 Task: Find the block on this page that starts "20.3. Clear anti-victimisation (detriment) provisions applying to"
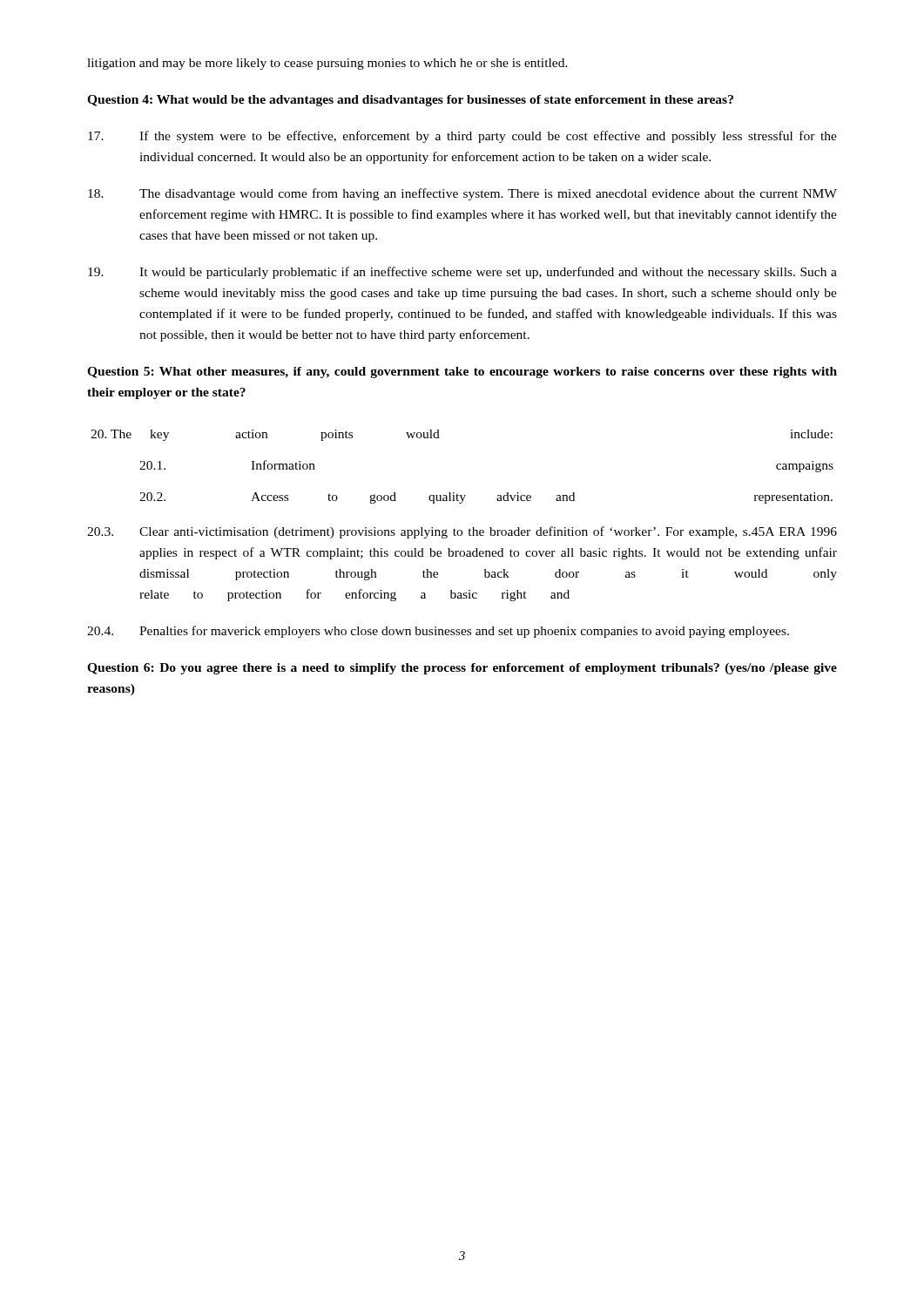click(462, 563)
